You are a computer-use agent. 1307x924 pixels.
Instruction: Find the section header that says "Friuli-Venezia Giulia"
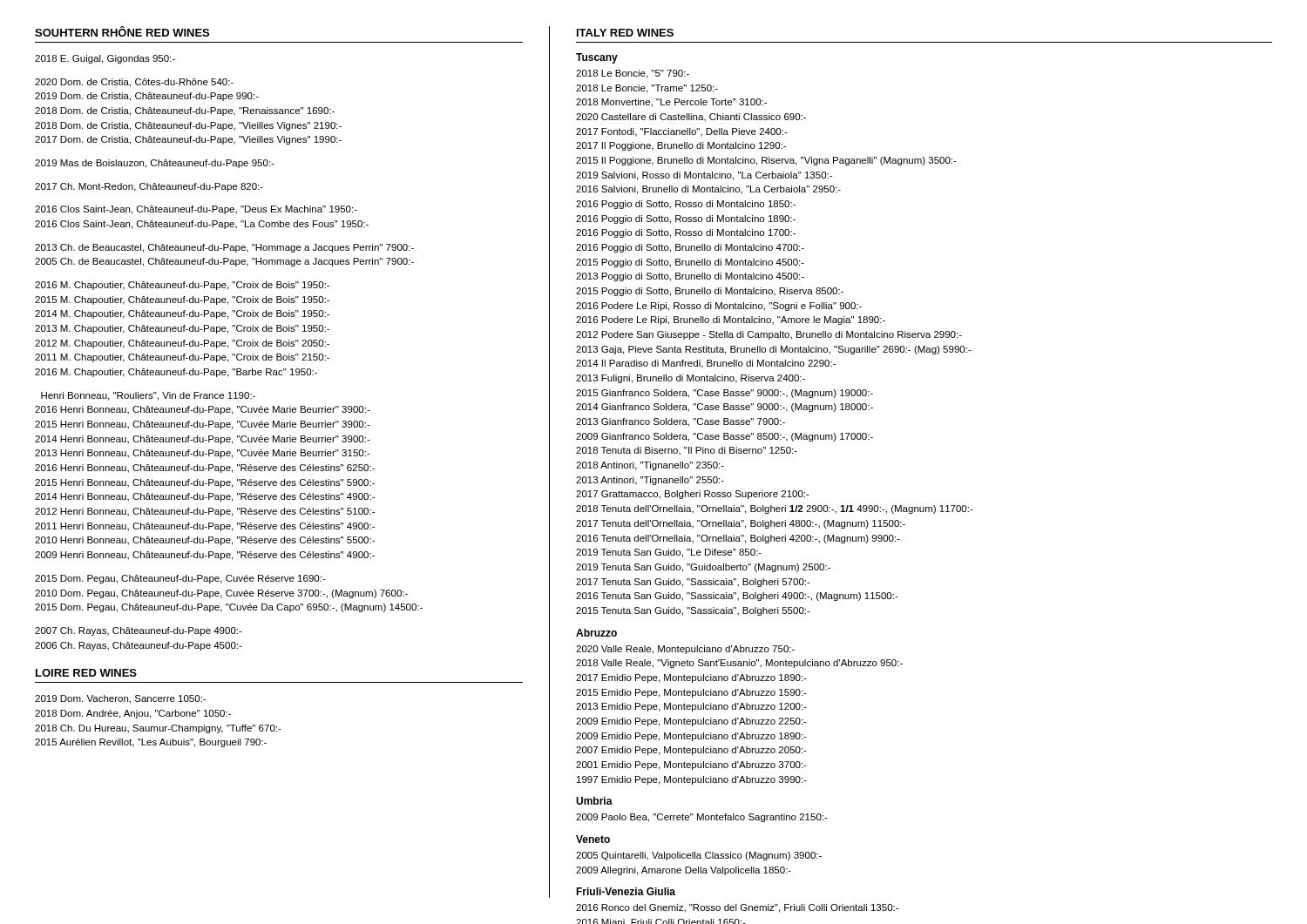pyautogui.click(x=626, y=891)
